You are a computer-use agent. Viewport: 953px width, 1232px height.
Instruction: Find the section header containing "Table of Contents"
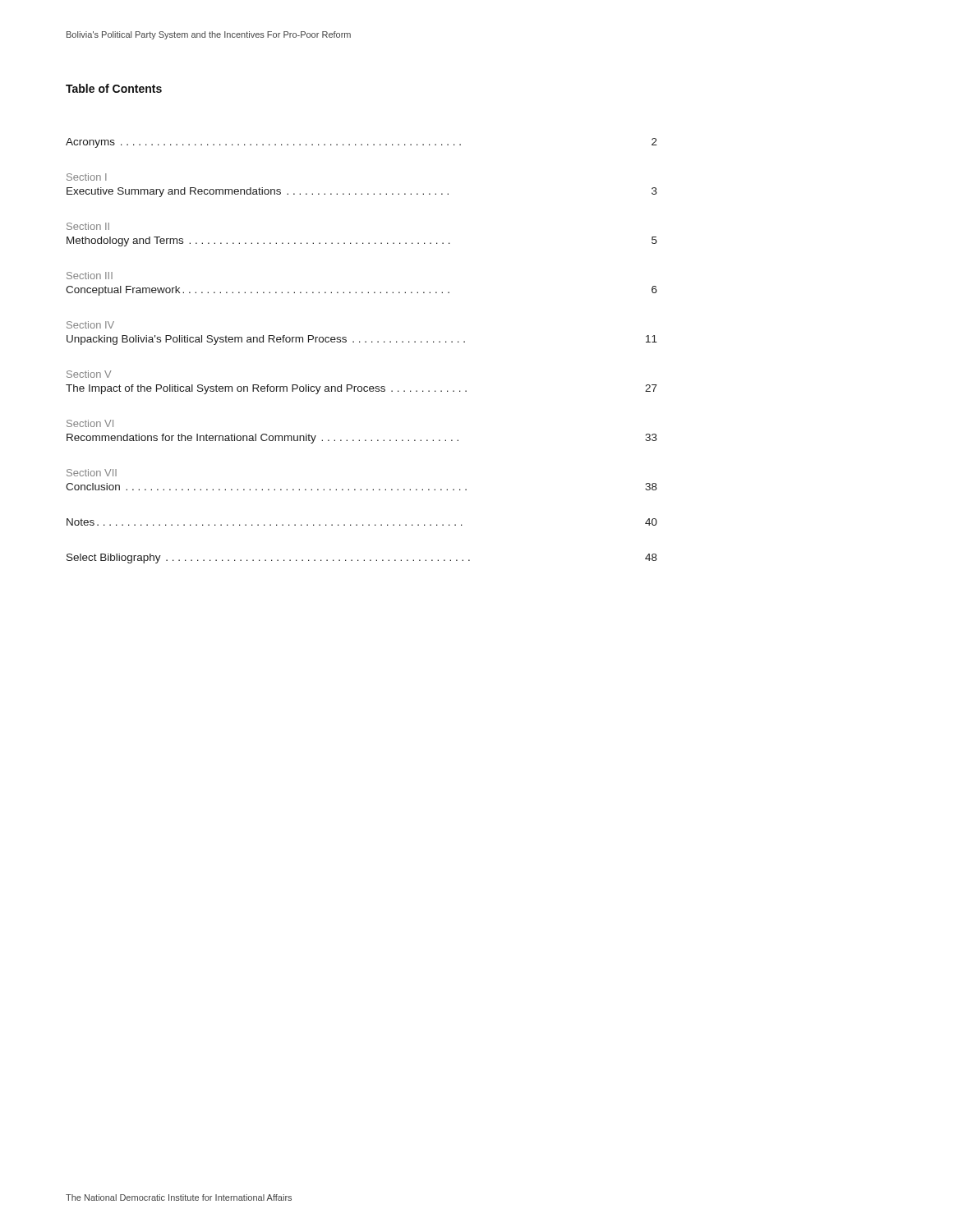click(114, 89)
